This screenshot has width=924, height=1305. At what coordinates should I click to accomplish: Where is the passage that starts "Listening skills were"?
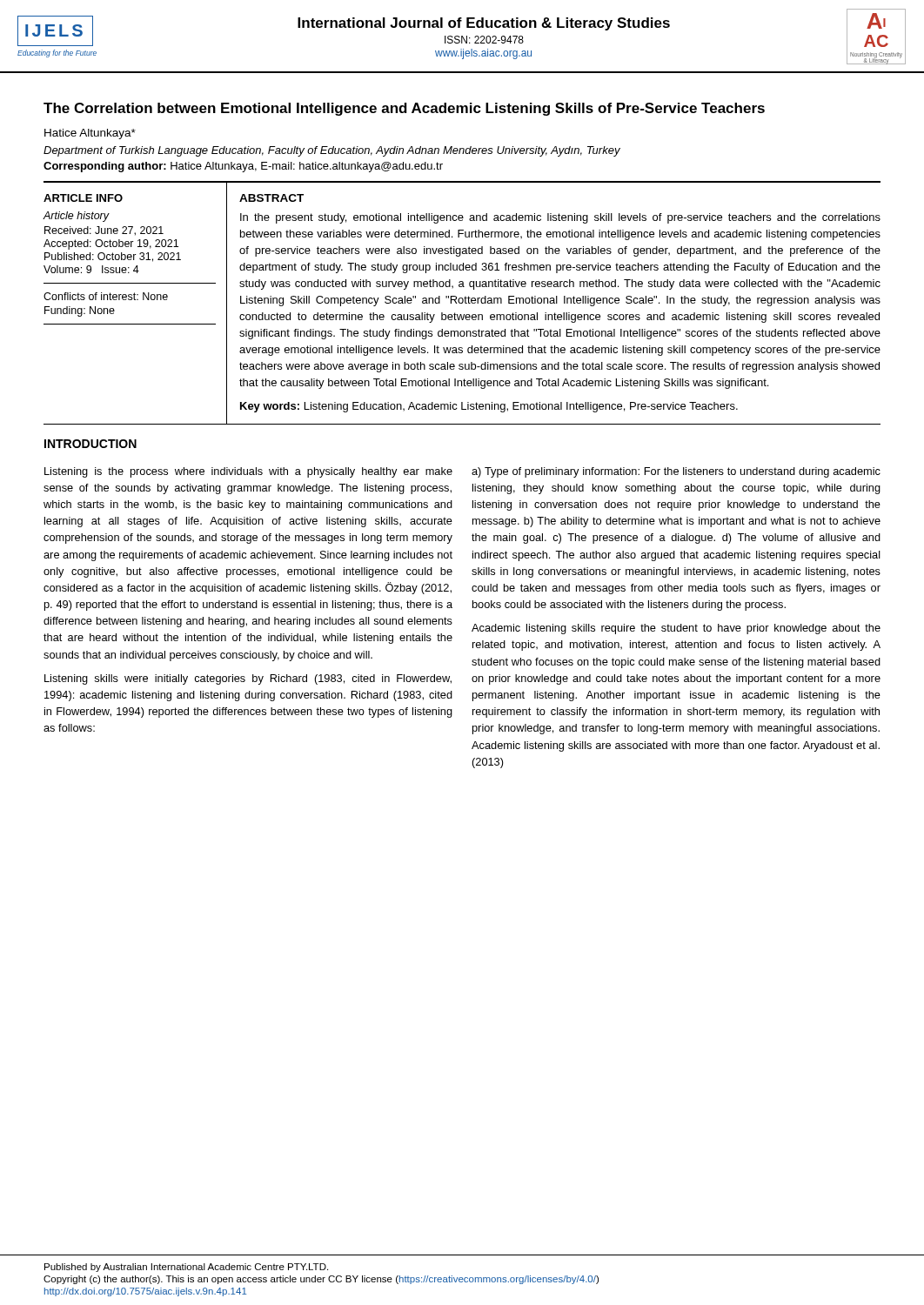248,703
